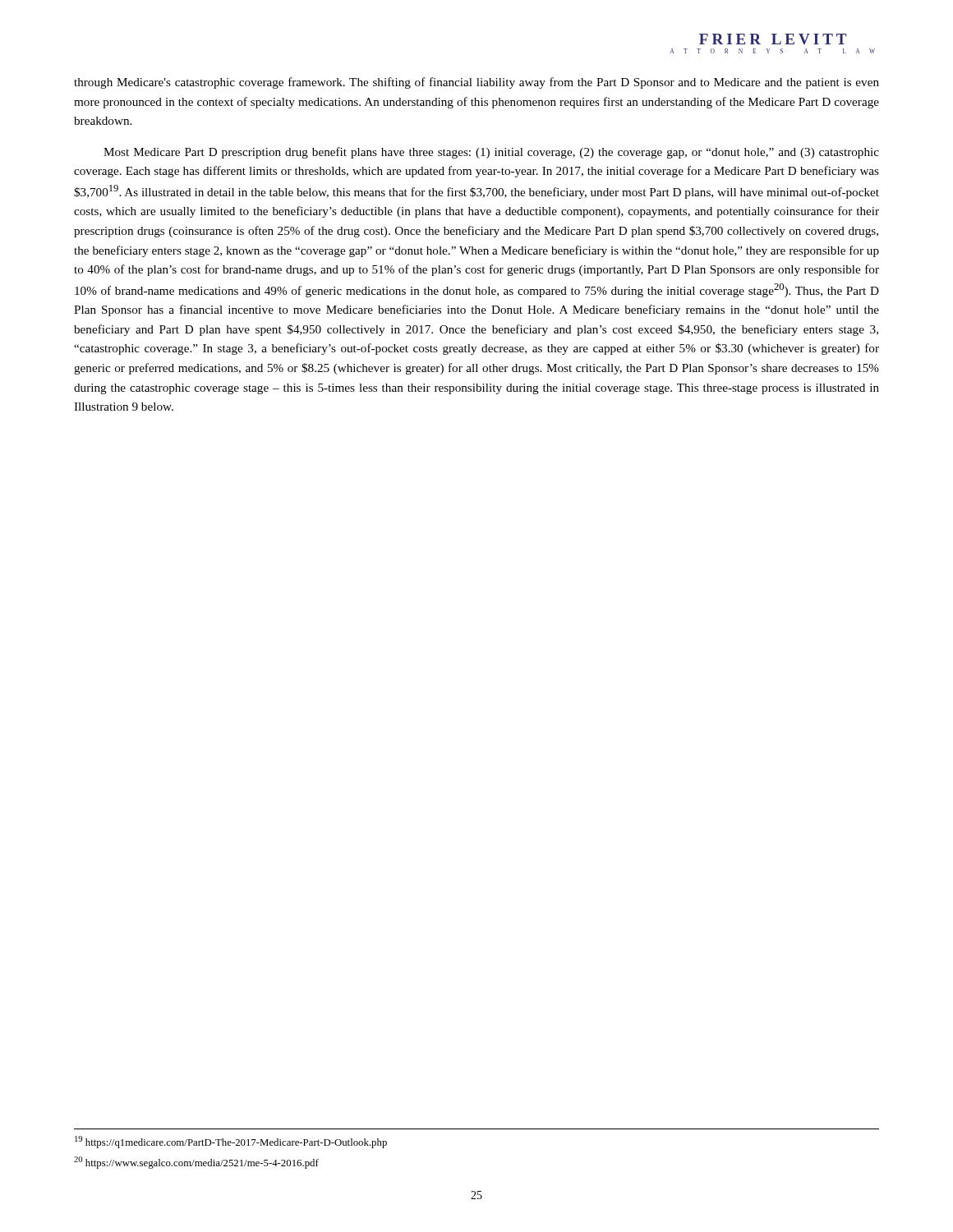Point to the block beginning "through Medicare's catastrophic coverage"
Viewport: 953px width, 1232px height.
pos(476,244)
